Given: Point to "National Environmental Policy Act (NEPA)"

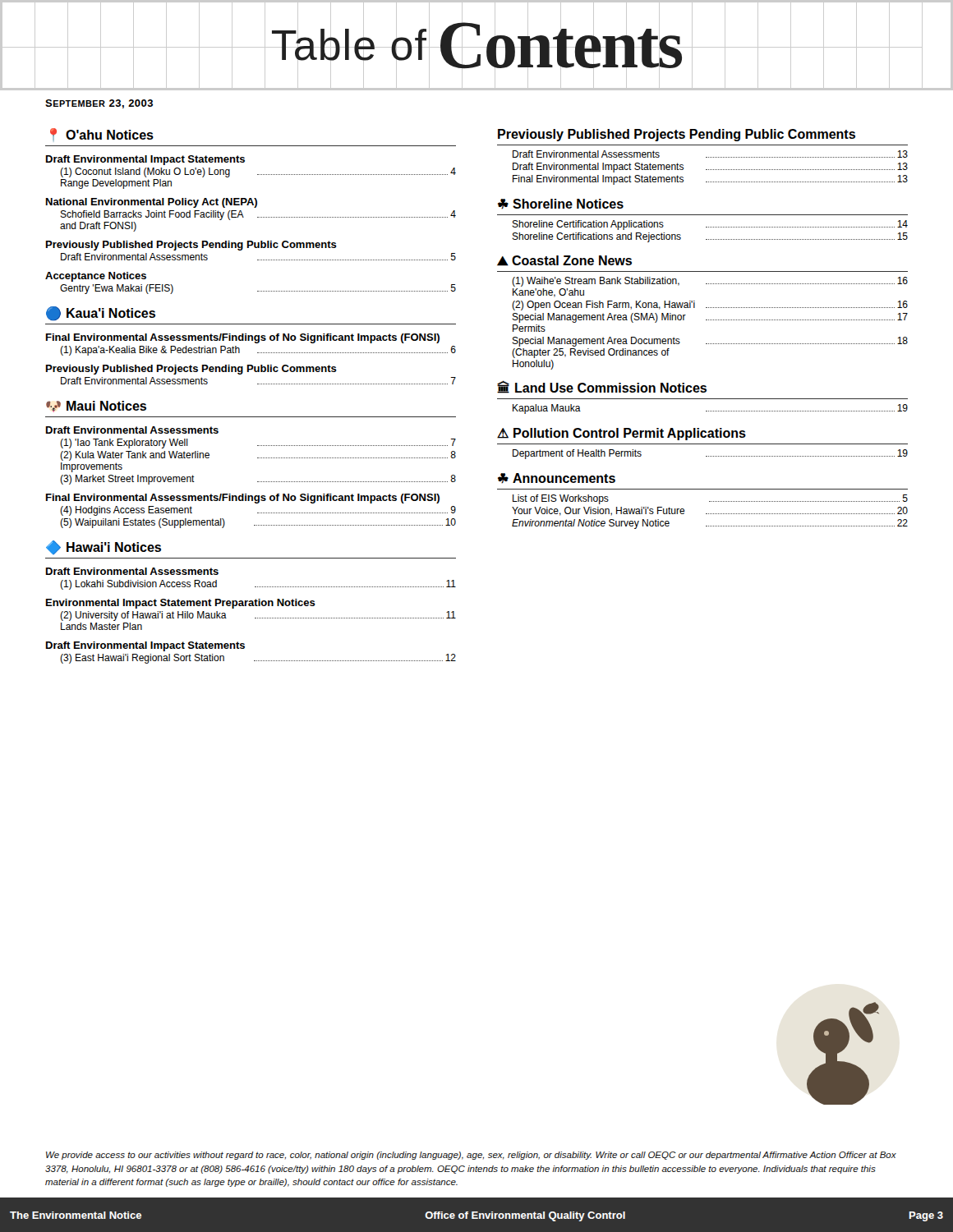Looking at the screenshot, I should [151, 202].
